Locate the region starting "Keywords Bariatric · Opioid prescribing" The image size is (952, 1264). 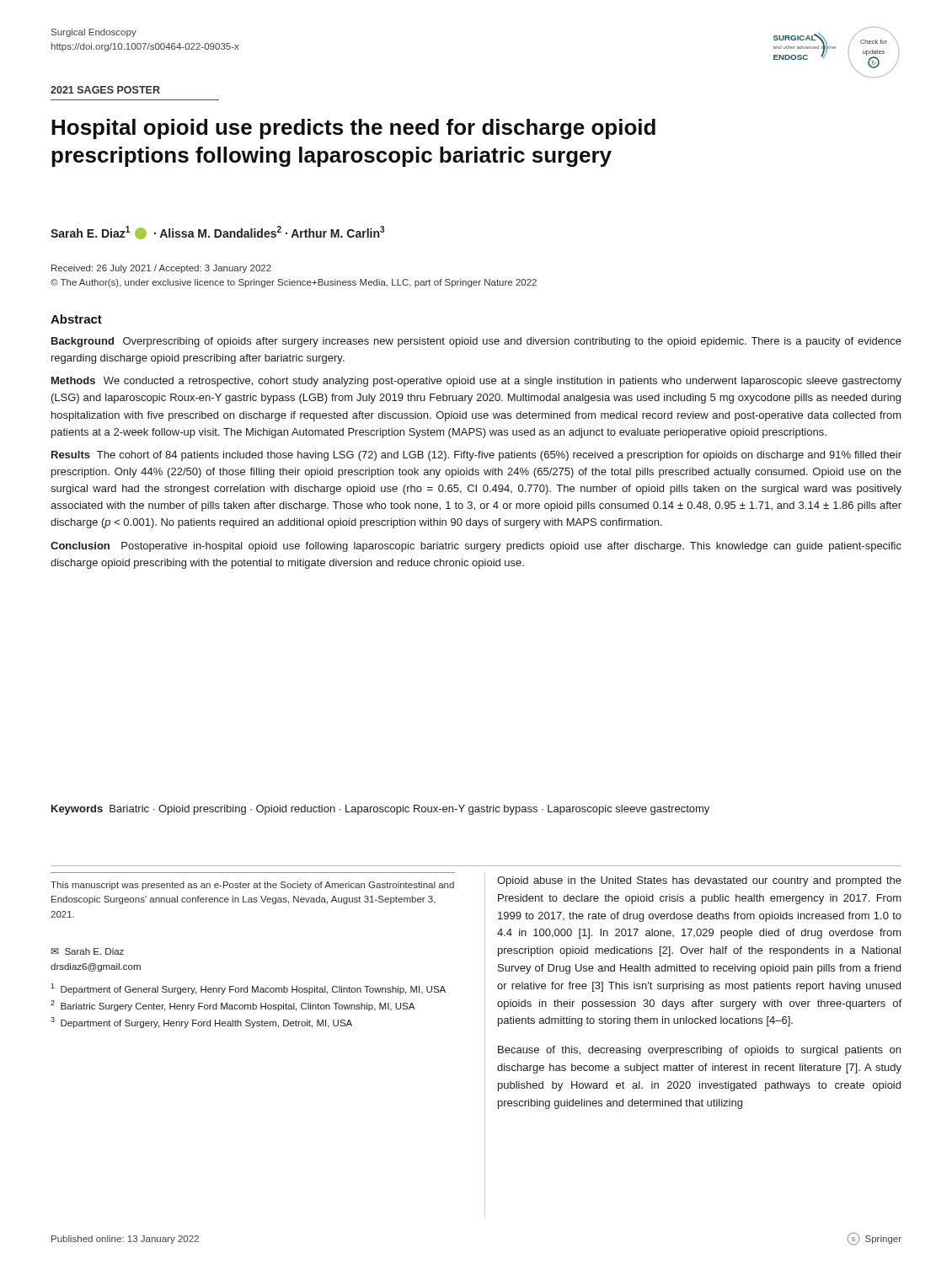pyautogui.click(x=380, y=809)
